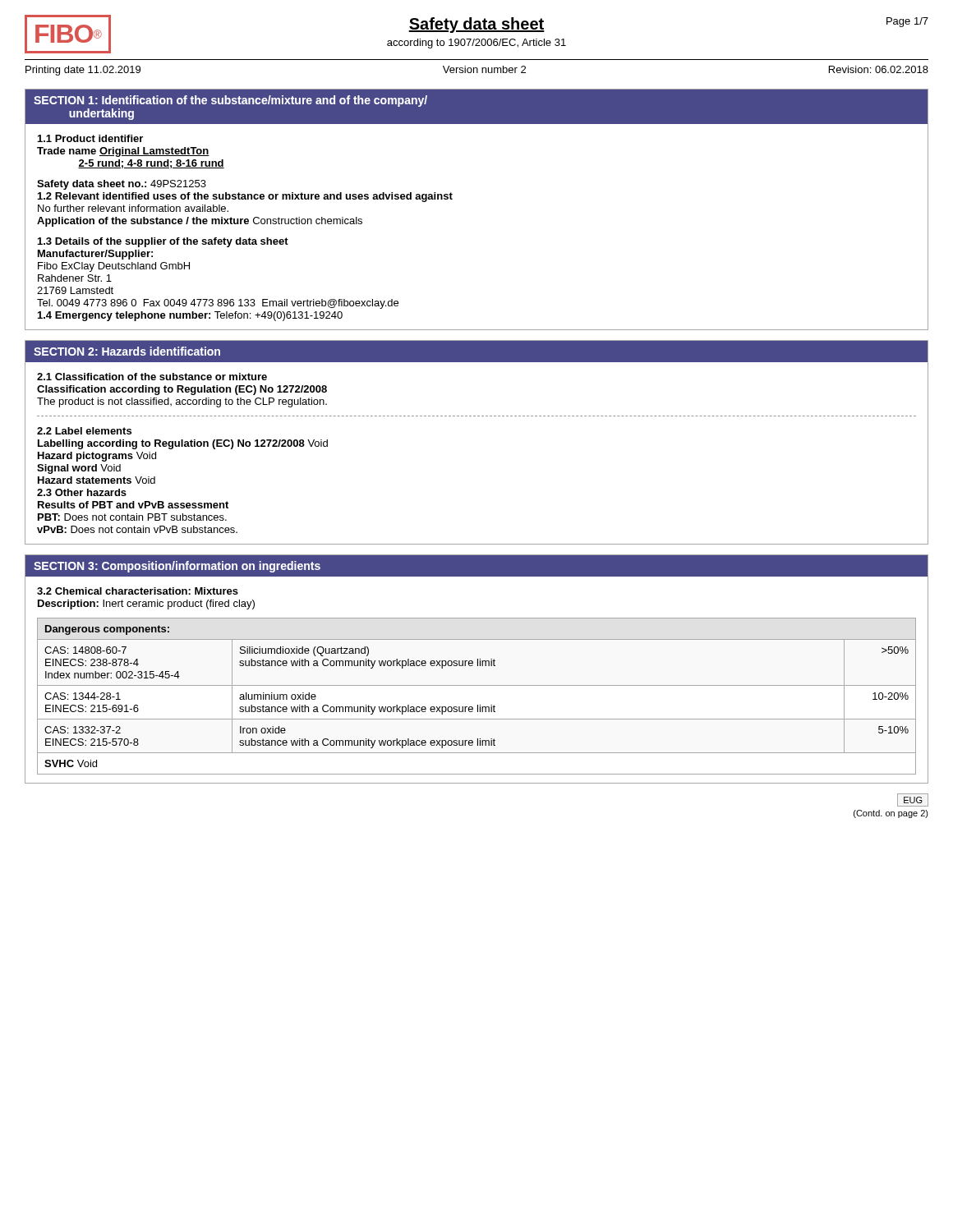Screen dimensions: 1232x953
Task: Find the logo
Action: 68,34
